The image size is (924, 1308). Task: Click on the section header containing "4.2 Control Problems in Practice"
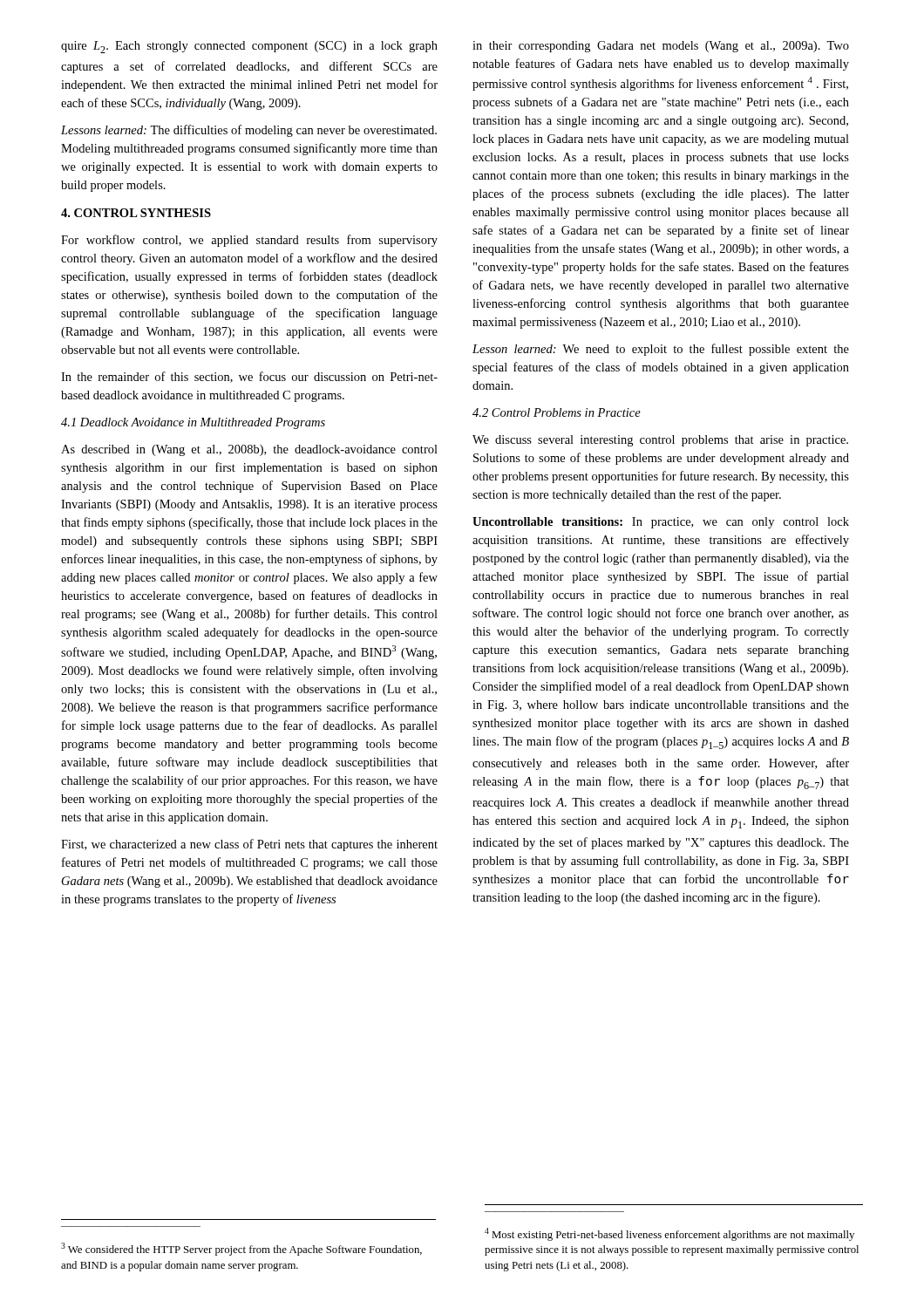557,412
